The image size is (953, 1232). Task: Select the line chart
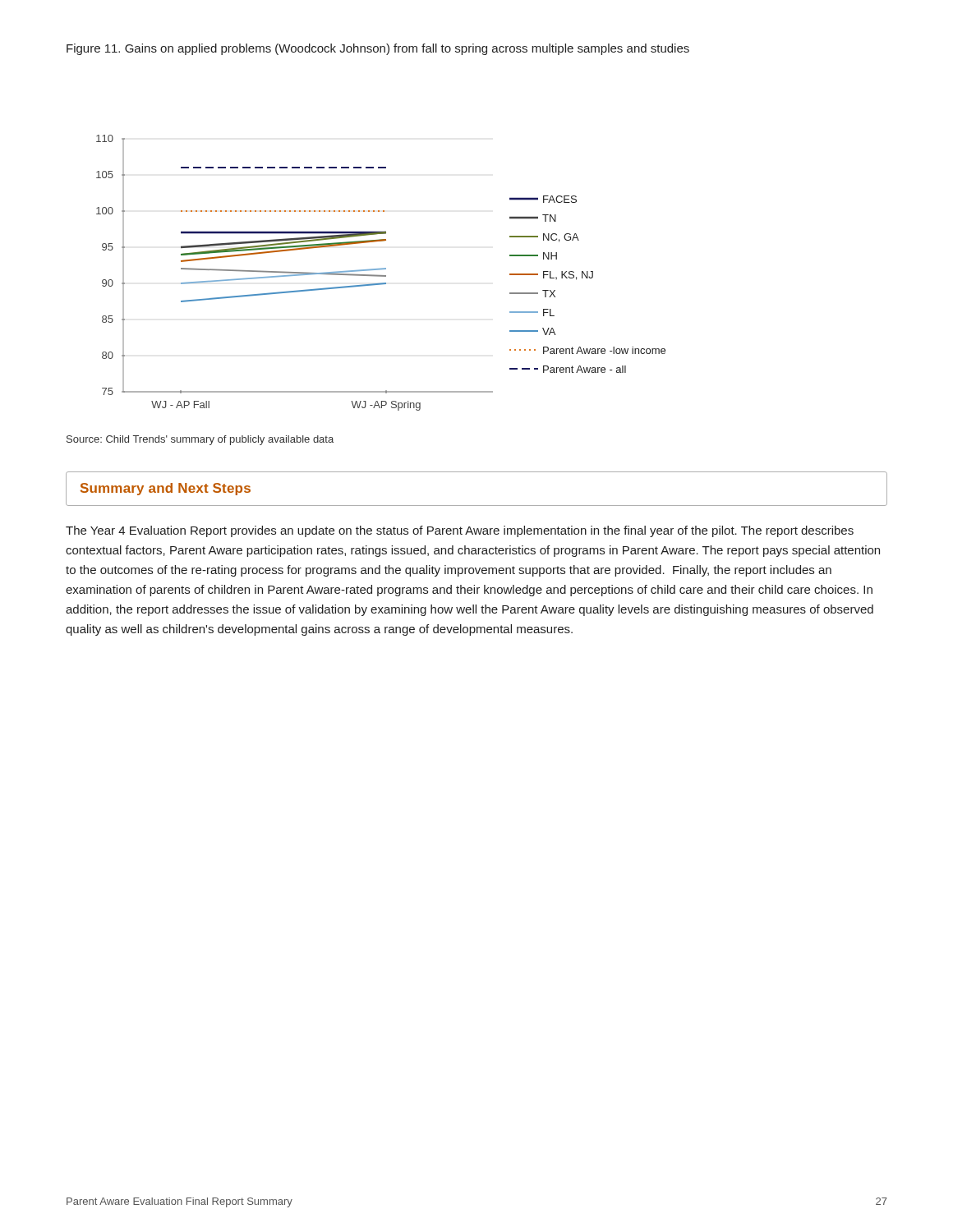[x=476, y=248]
